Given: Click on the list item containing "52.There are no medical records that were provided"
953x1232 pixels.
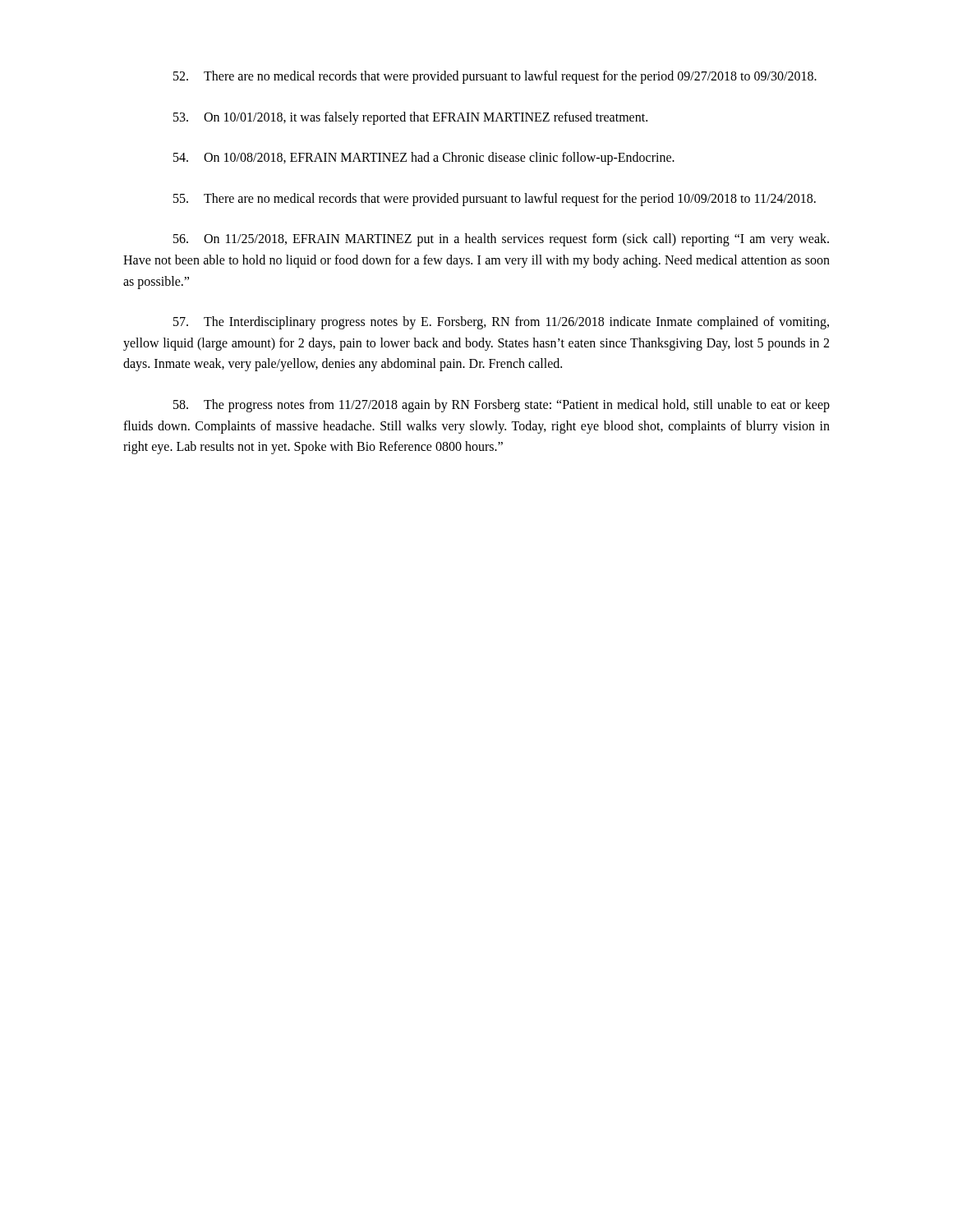Looking at the screenshot, I should pyautogui.click(x=470, y=76).
